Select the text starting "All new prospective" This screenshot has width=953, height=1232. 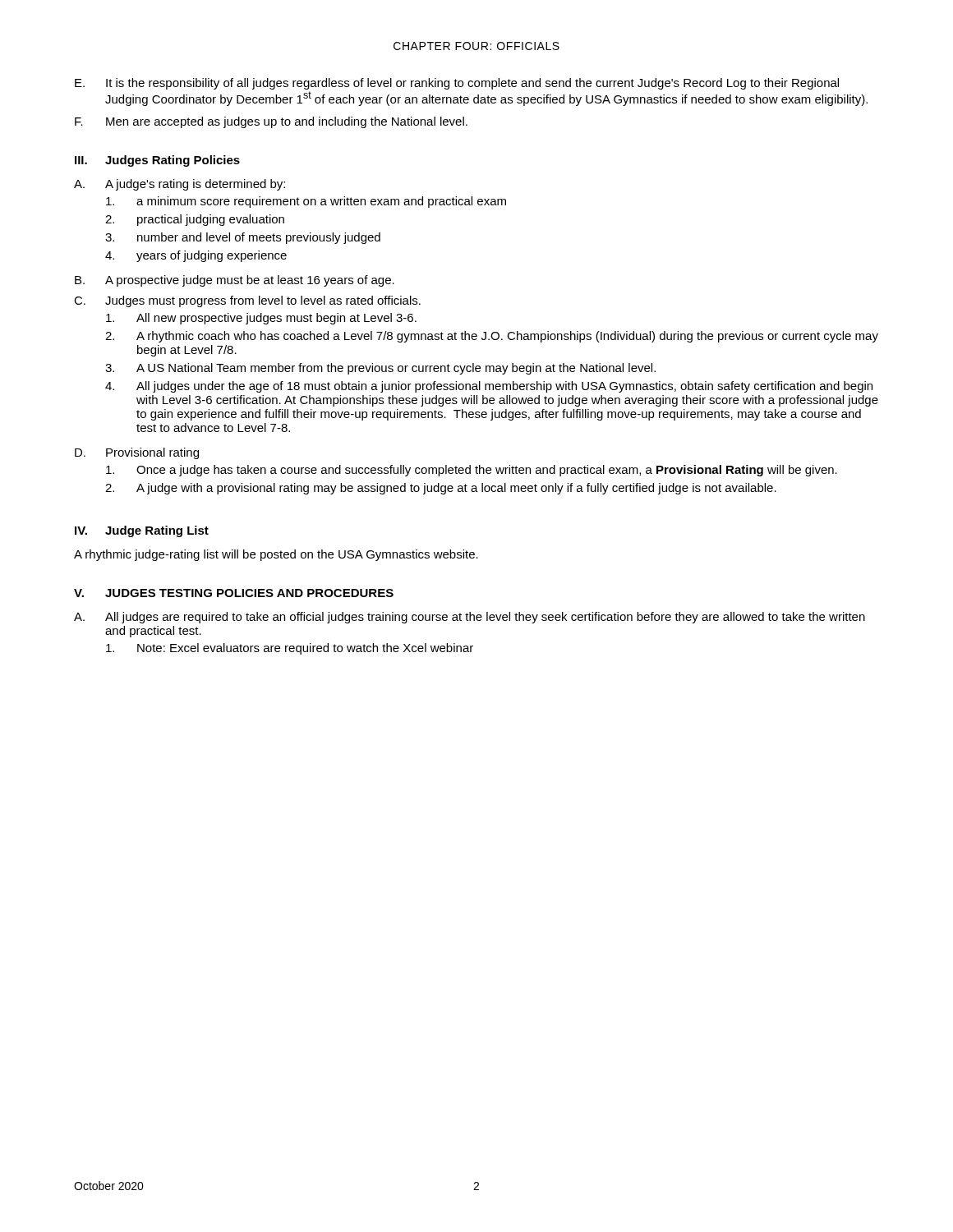tap(261, 319)
